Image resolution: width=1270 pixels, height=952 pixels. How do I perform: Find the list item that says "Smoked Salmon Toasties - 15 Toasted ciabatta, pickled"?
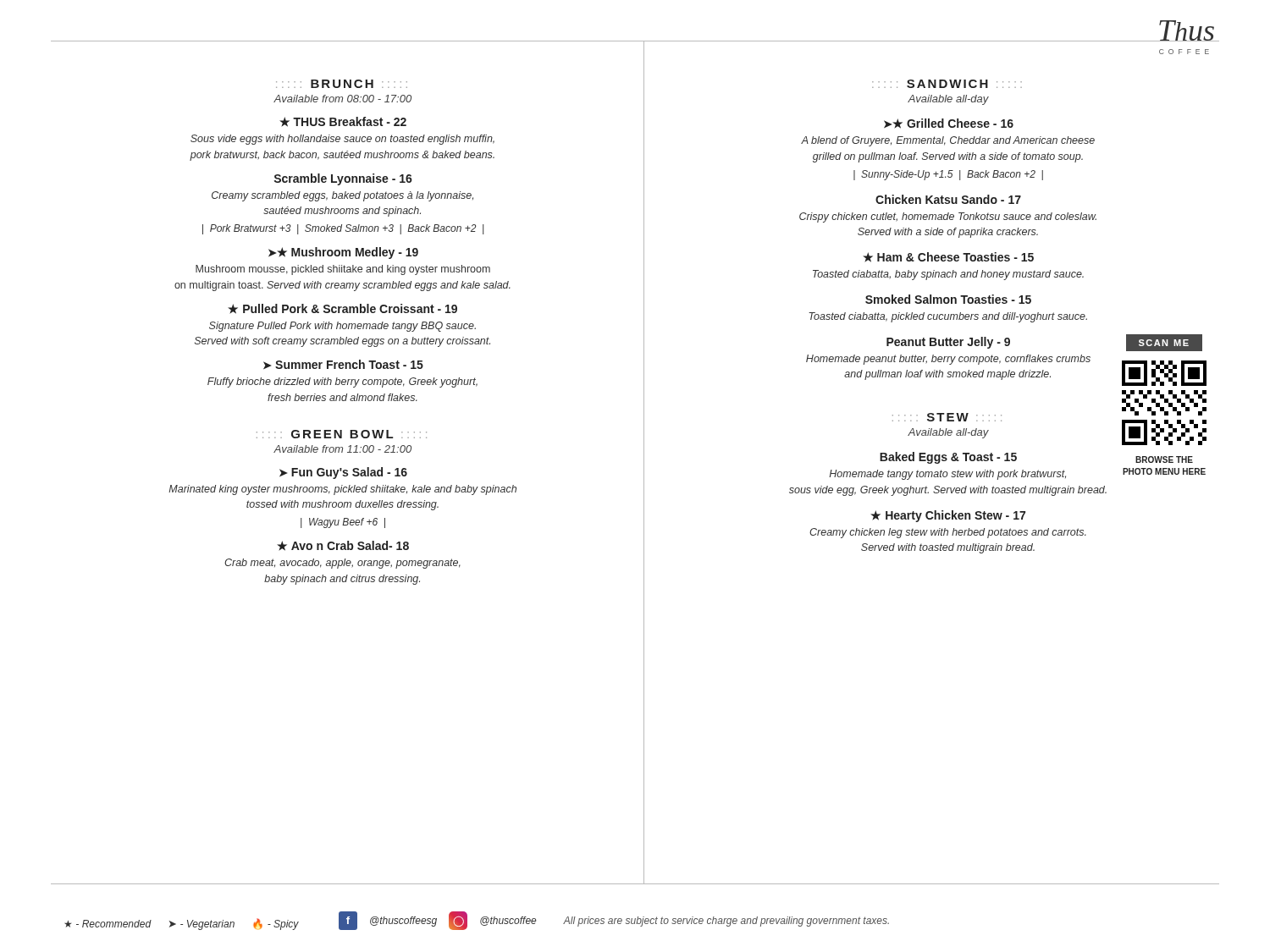pyautogui.click(x=948, y=309)
